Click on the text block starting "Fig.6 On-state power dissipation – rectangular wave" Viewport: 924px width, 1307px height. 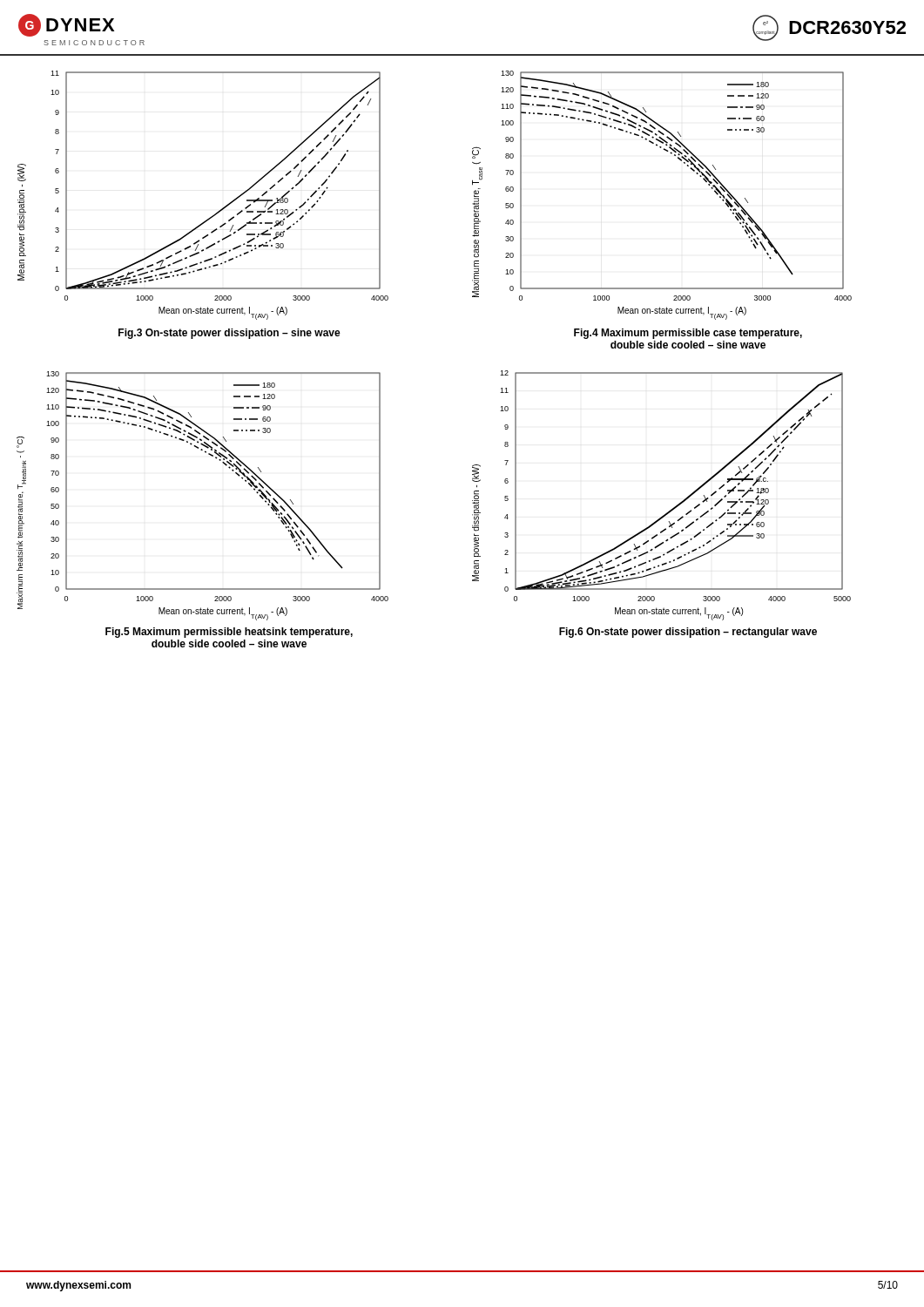tap(688, 632)
